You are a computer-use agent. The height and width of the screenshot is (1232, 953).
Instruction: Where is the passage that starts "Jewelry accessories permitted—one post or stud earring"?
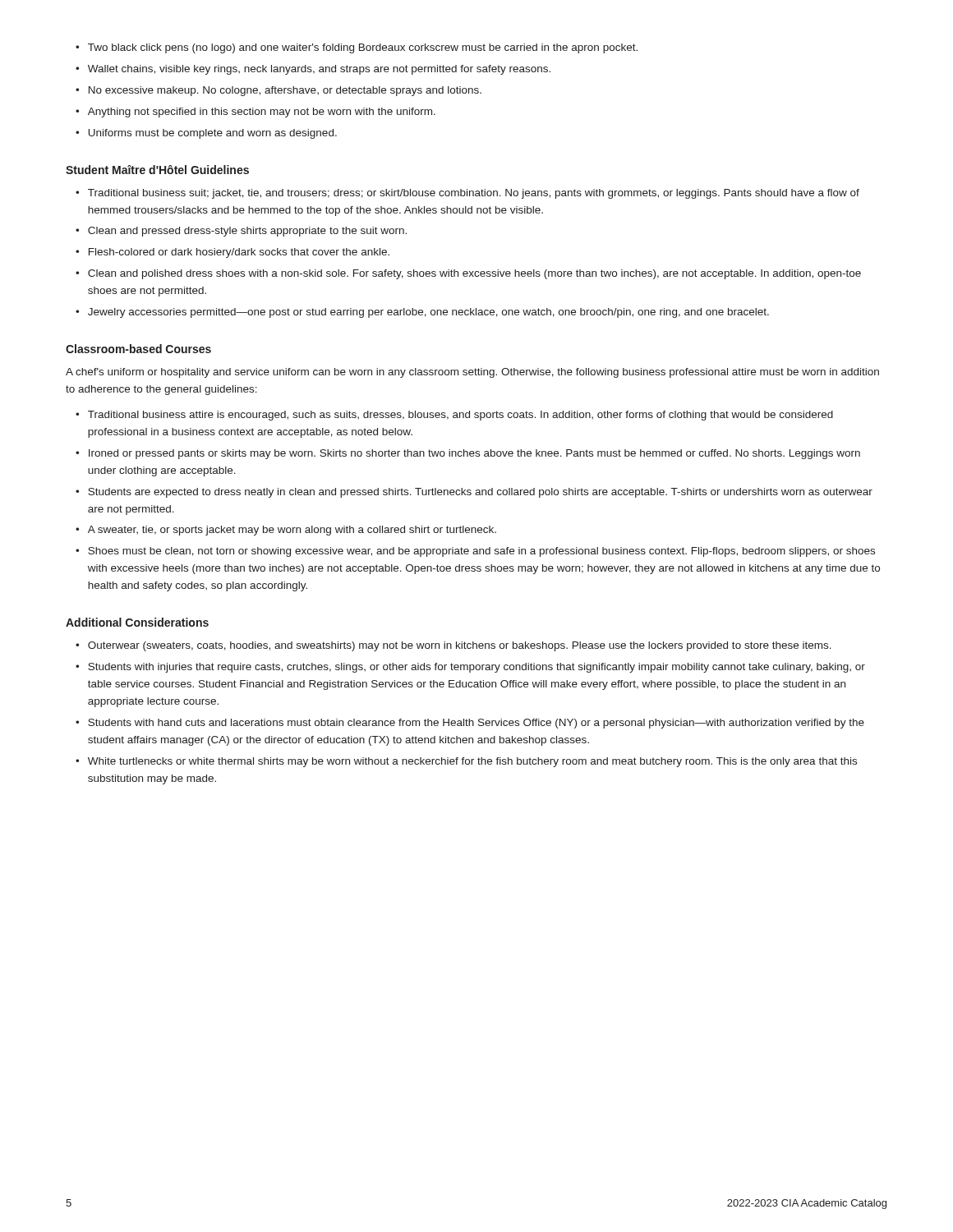(476, 313)
